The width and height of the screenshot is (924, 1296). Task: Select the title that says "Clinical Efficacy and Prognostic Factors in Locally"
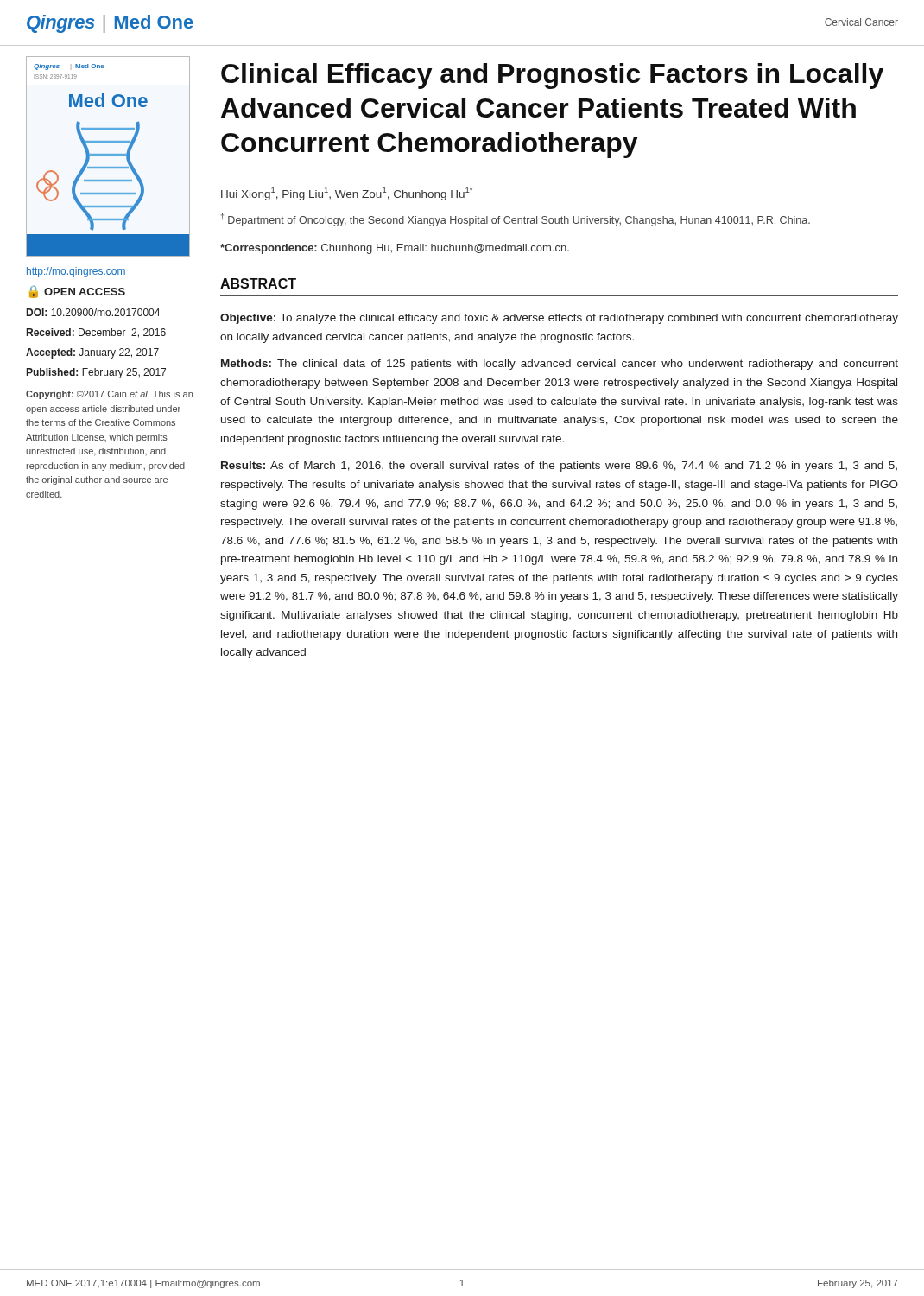pyautogui.click(x=552, y=108)
